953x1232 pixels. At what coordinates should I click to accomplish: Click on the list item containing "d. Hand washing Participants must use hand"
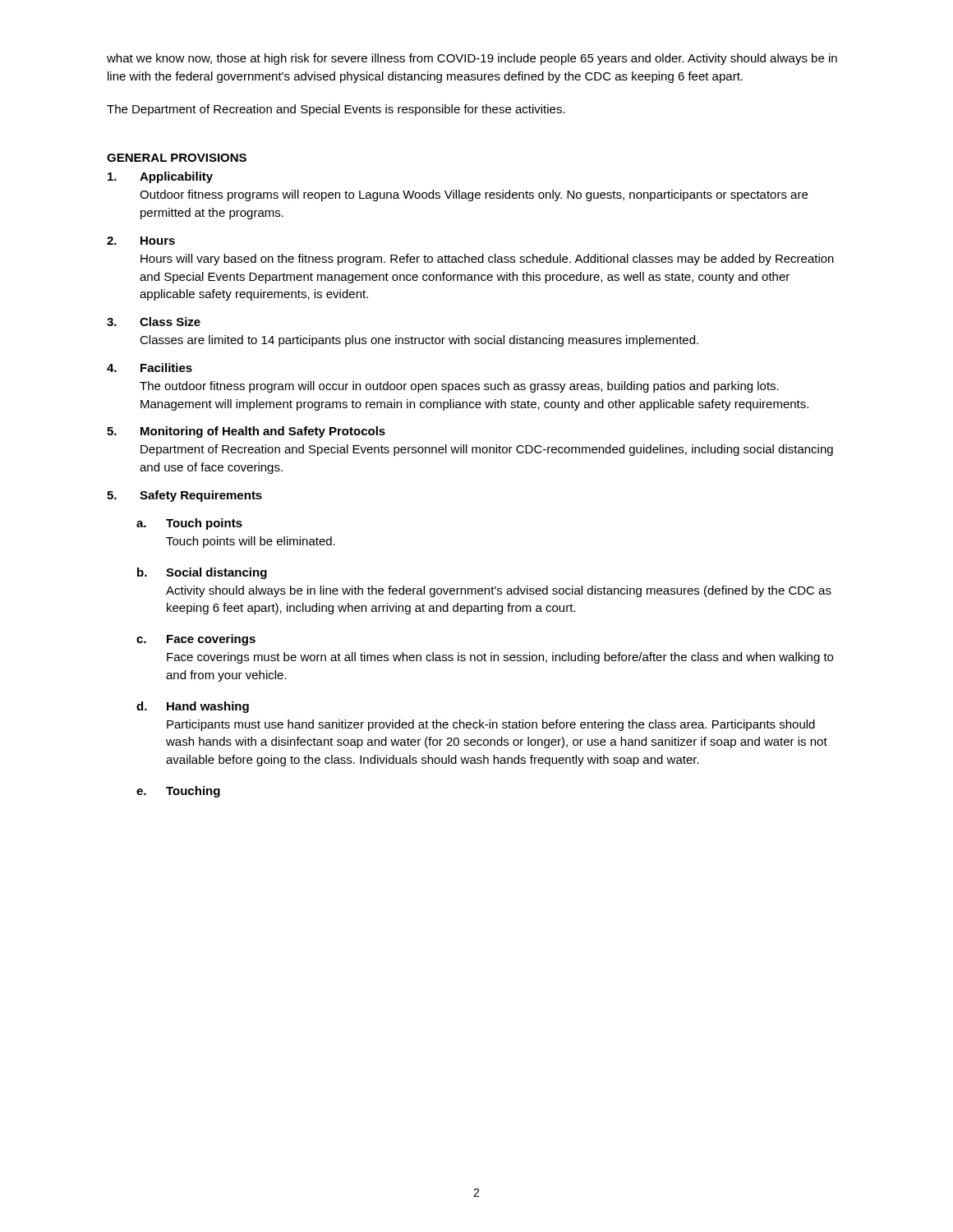click(491, 734)
